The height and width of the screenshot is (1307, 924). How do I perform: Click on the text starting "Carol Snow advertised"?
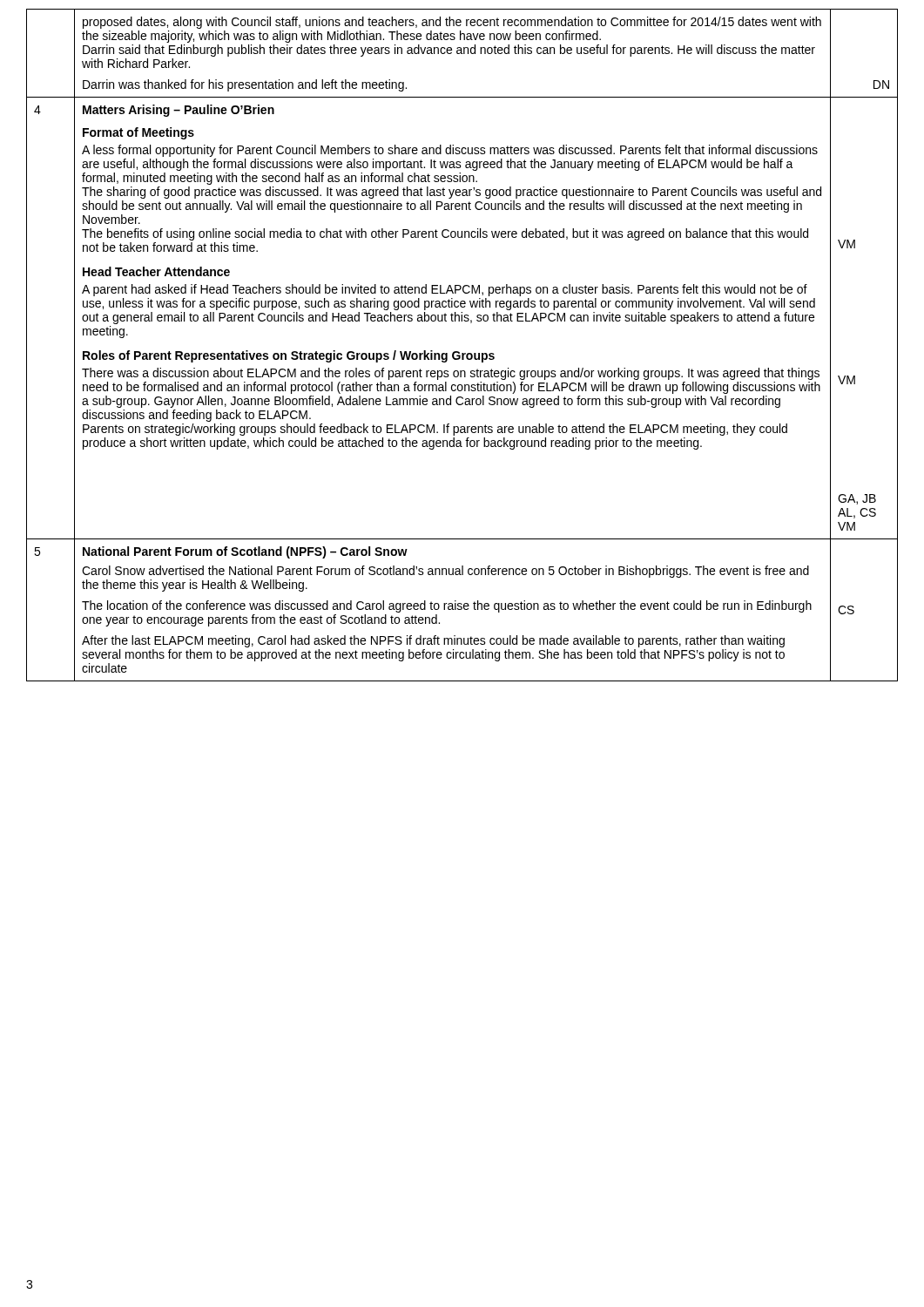(x=452, y=620)
